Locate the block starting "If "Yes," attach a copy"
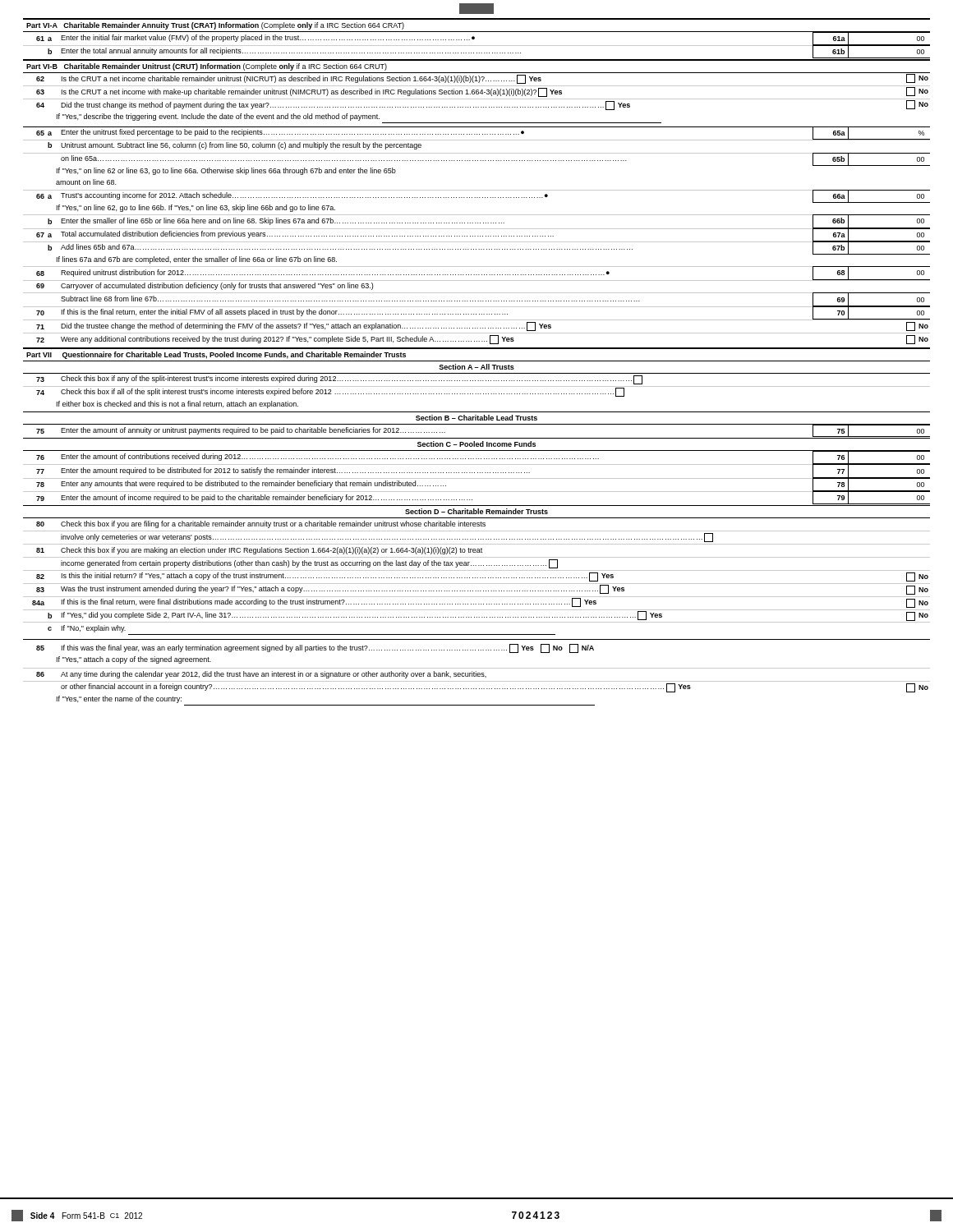 [134, 660]
